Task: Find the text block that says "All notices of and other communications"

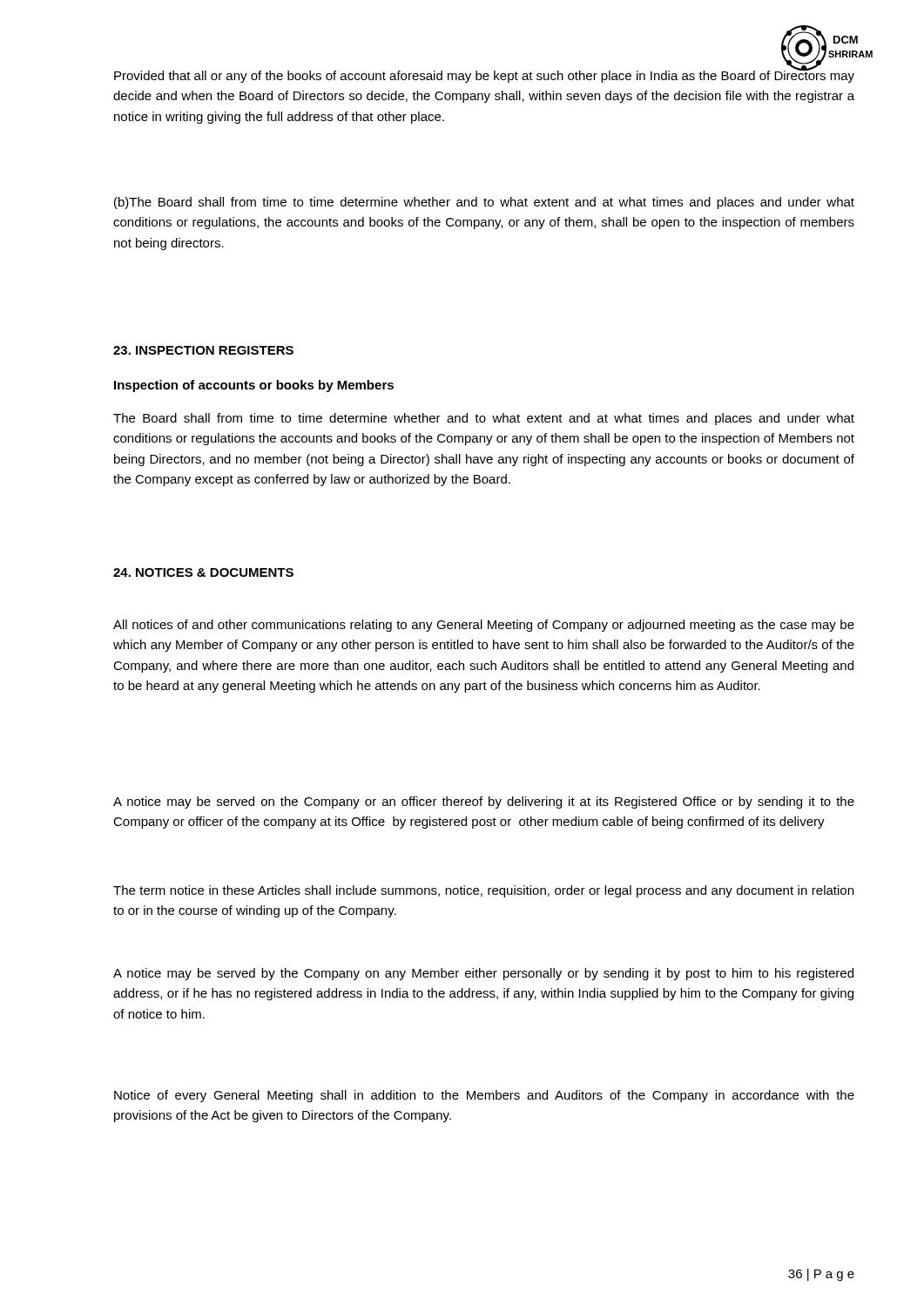Action: pyautogui.click(x=484, y=655)
